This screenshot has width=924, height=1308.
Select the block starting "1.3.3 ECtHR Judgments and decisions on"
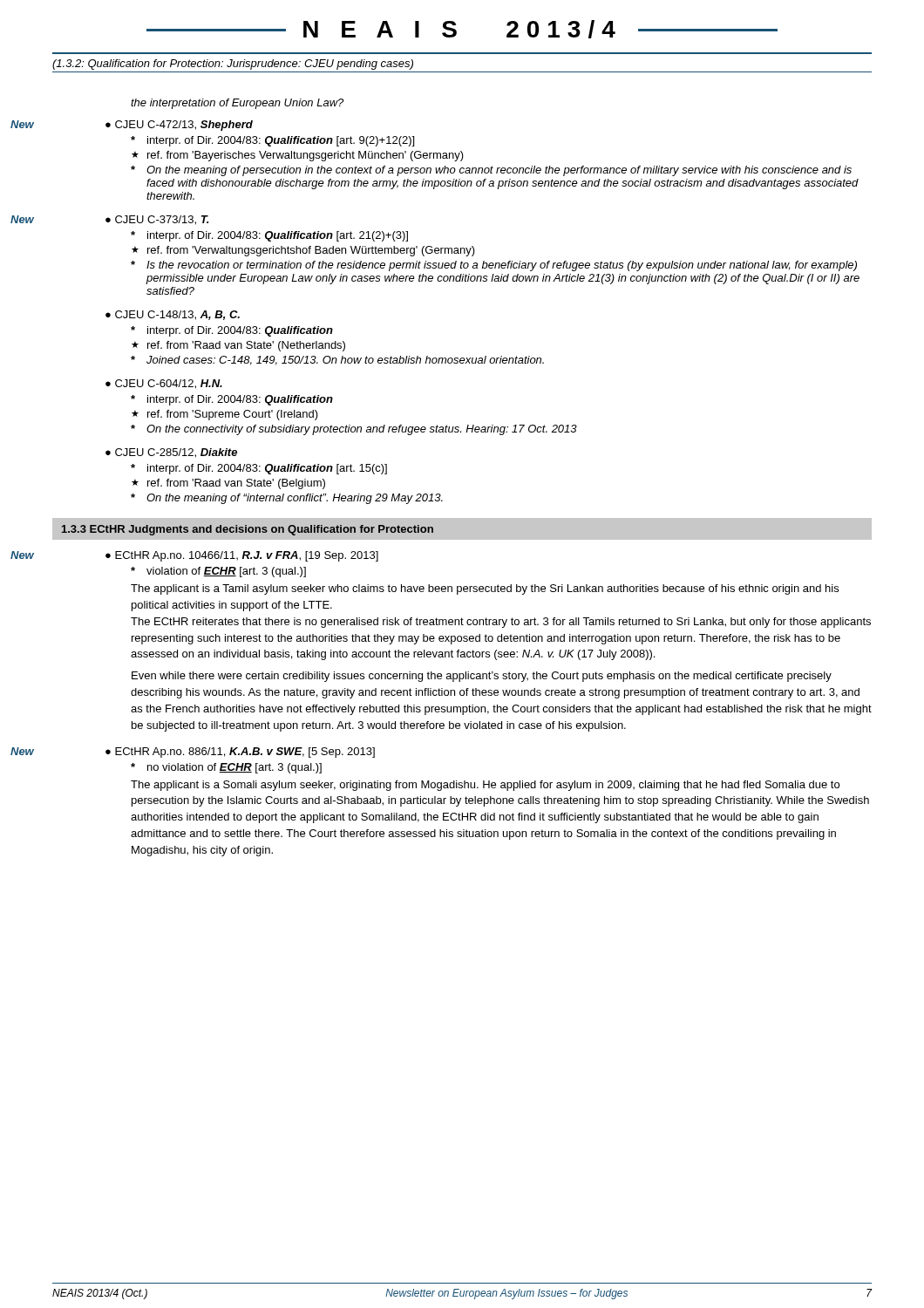tap(247, 529)
